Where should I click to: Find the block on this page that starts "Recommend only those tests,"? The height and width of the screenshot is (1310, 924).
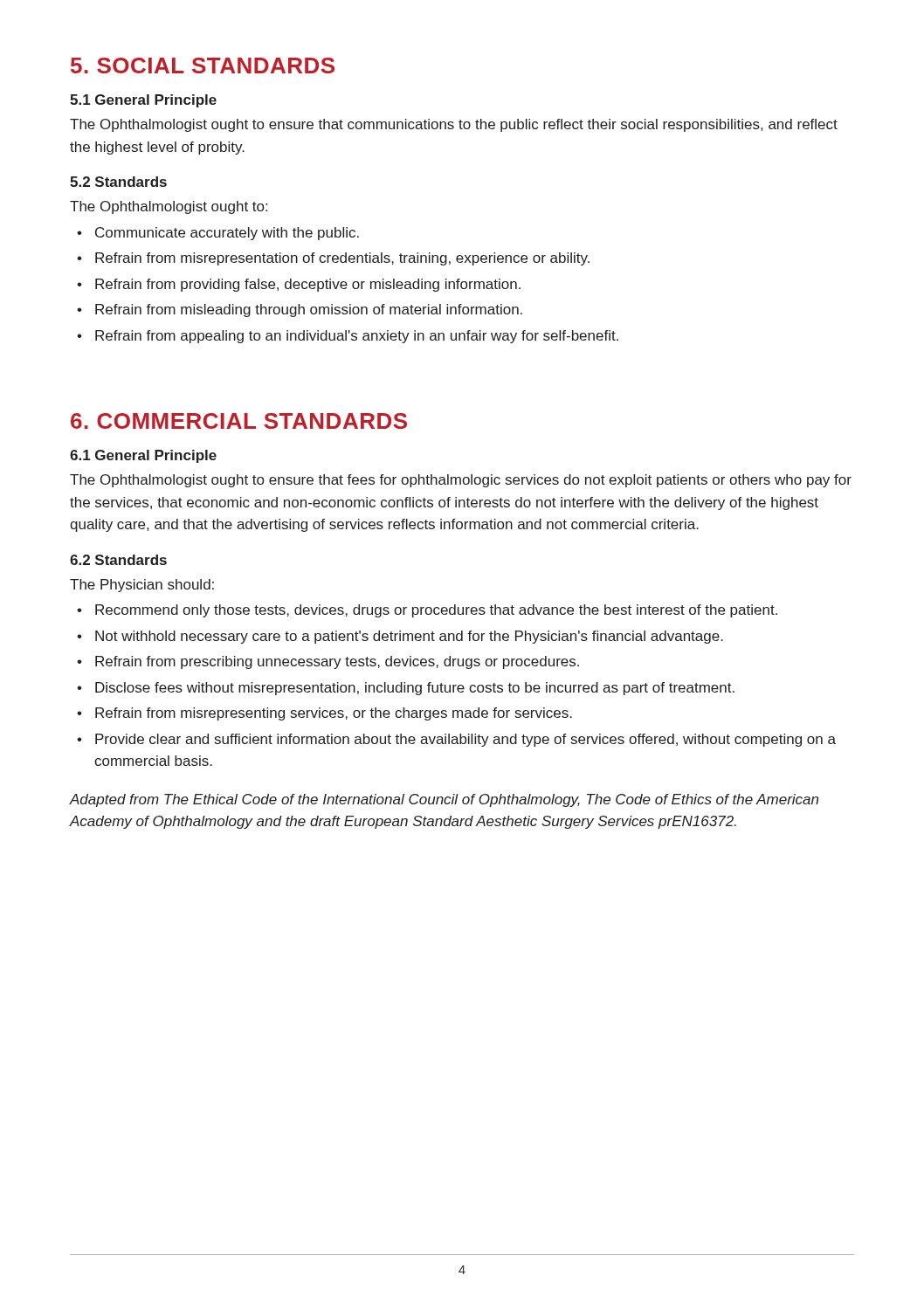tap(436, 610)
